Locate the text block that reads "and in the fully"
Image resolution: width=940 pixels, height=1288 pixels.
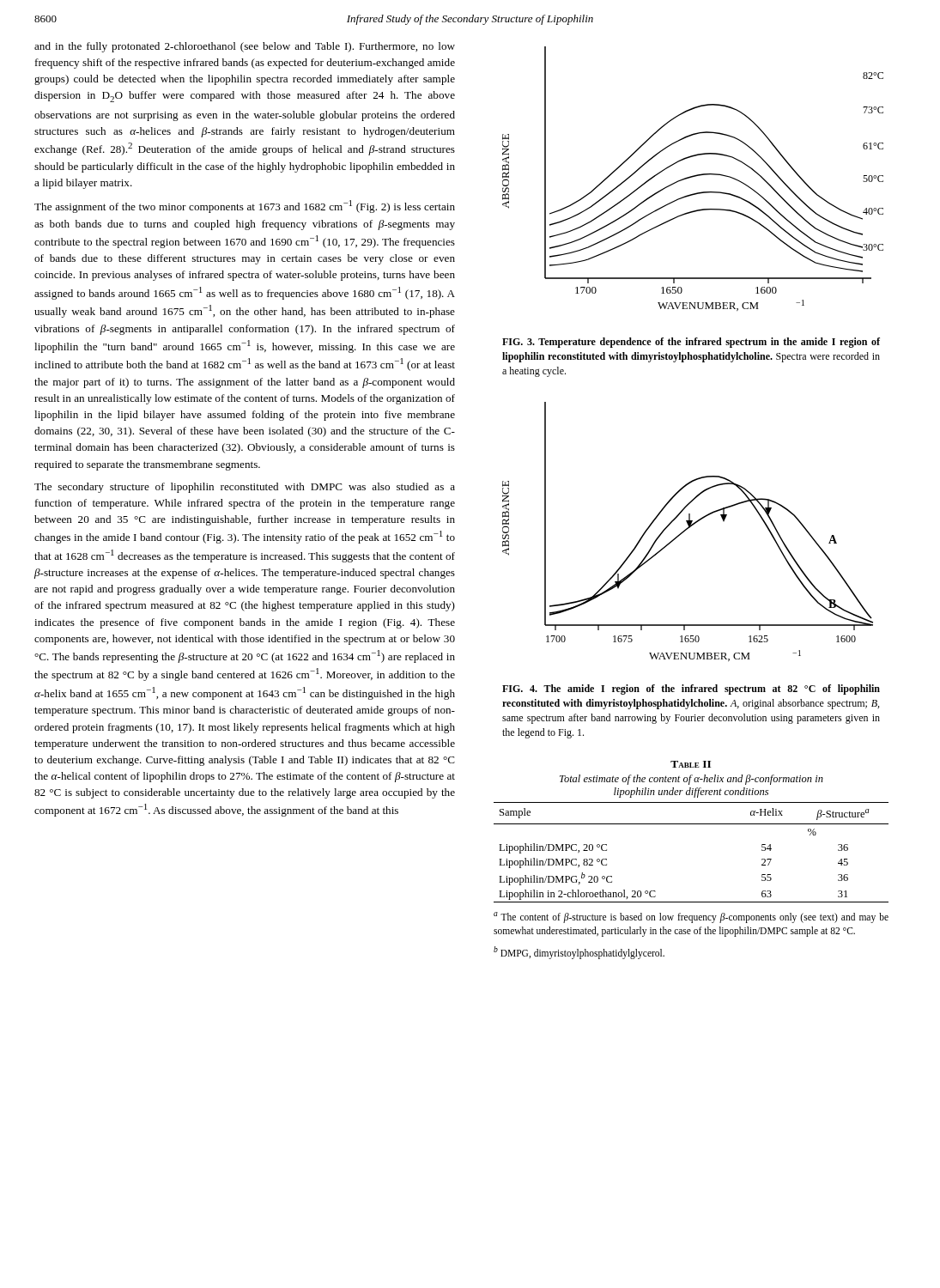(245, 114)
